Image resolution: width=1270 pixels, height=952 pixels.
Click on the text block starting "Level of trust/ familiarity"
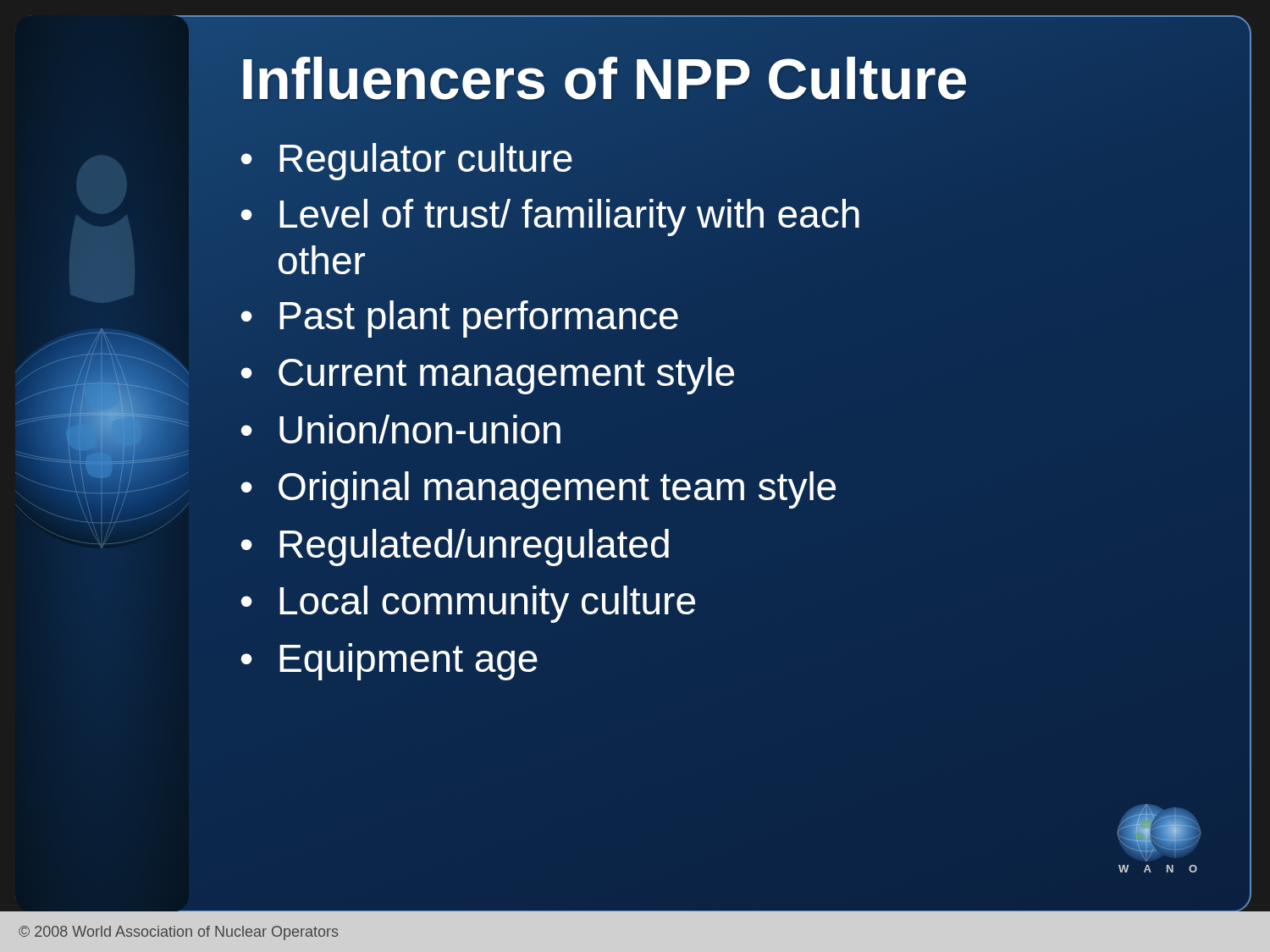tap(569, 238)
